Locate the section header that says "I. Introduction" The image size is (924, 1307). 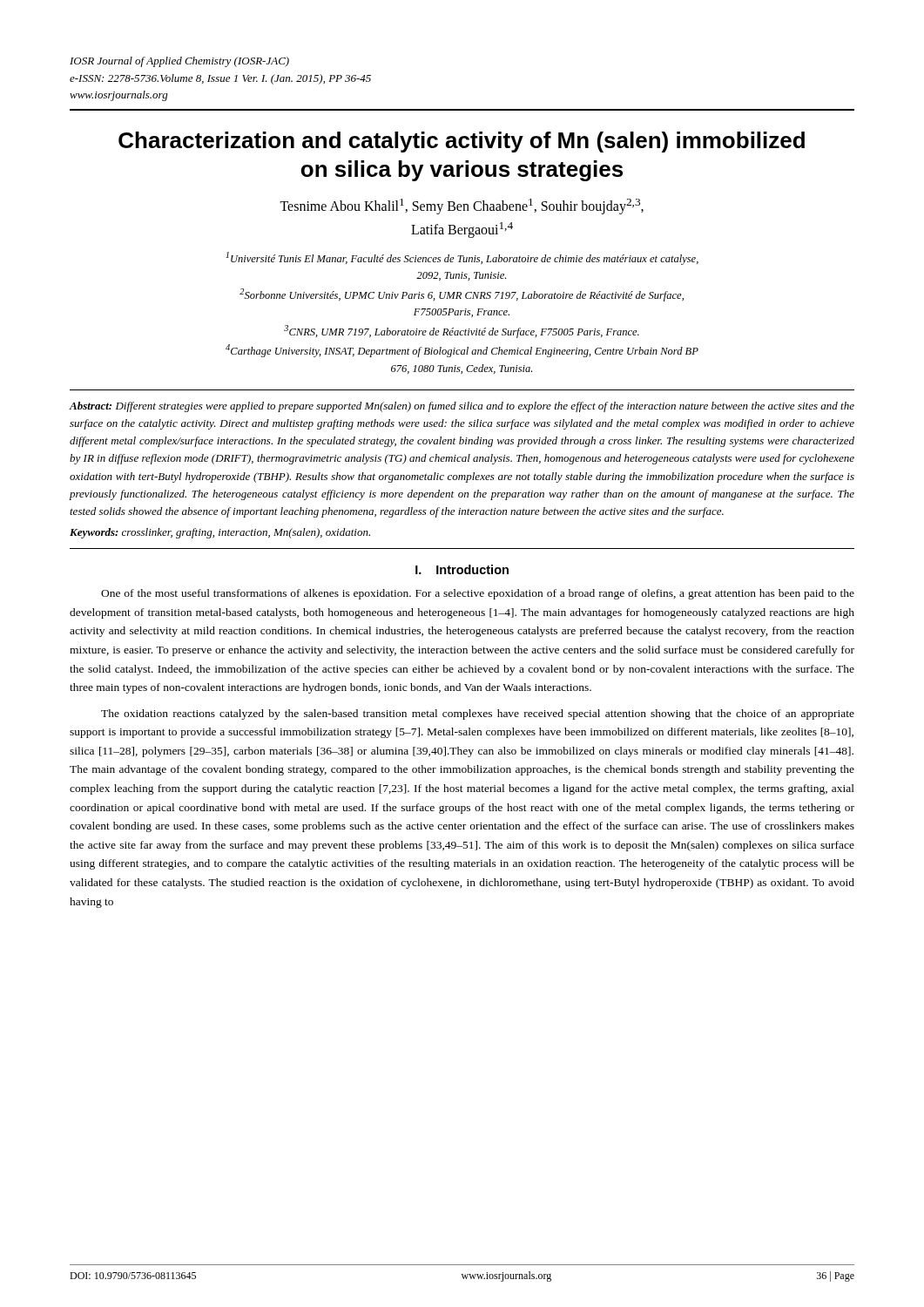462,570
